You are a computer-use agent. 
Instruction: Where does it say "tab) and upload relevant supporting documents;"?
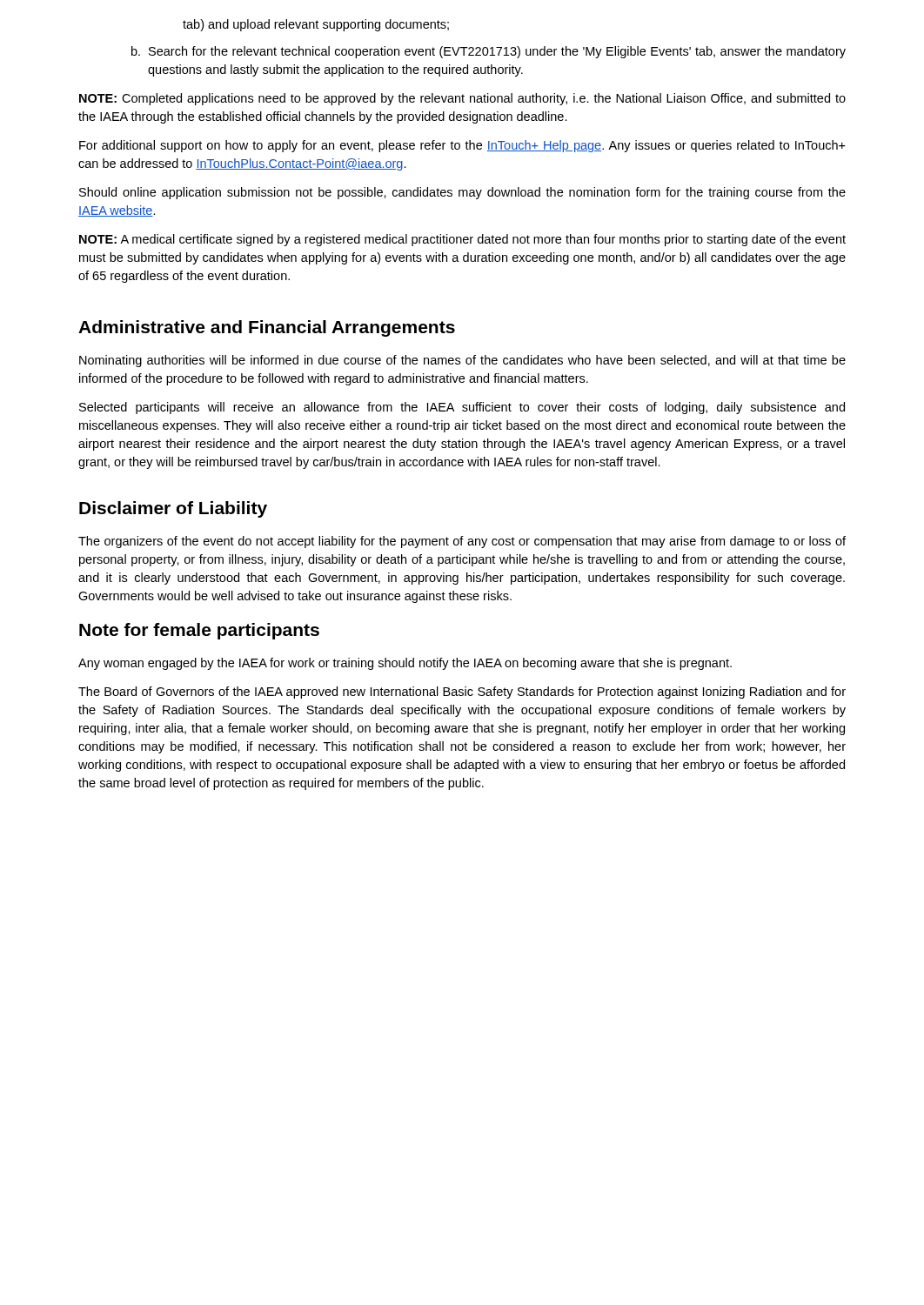(316, 25)
